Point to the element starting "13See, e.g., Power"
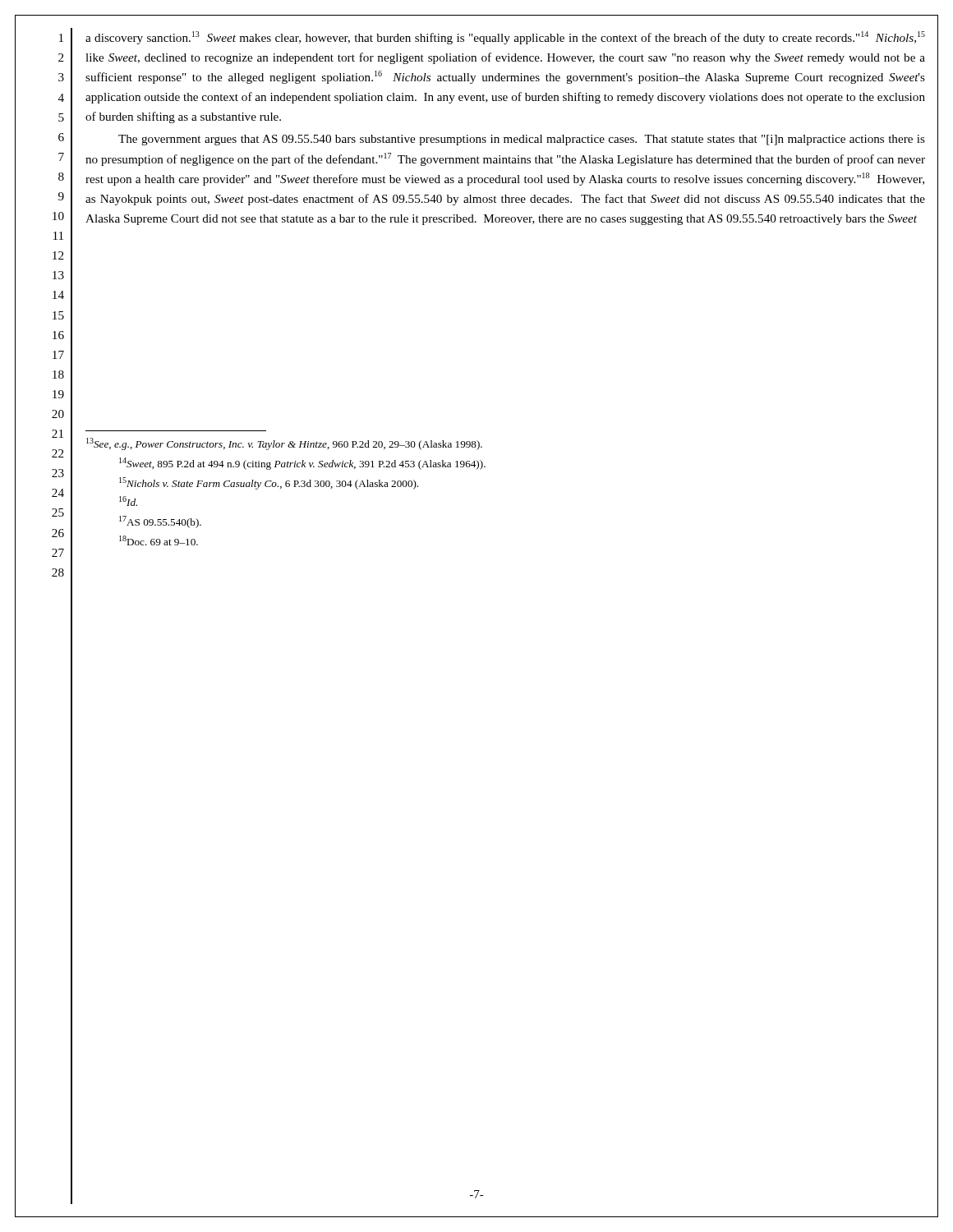This screenshot has width=953, height=1232. (x=284, y=444)
